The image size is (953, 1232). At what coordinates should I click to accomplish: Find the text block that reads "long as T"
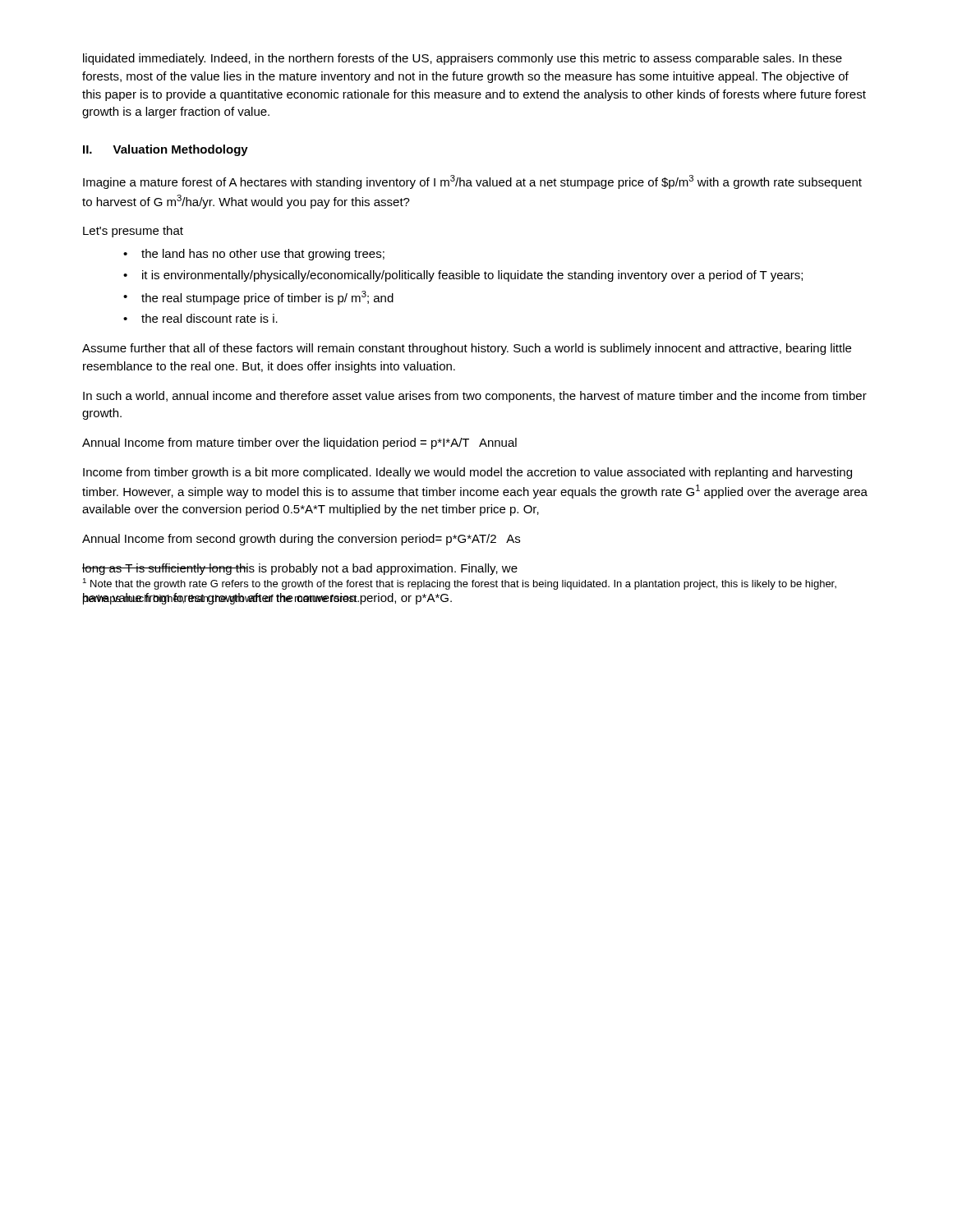[x=300, y=568]
